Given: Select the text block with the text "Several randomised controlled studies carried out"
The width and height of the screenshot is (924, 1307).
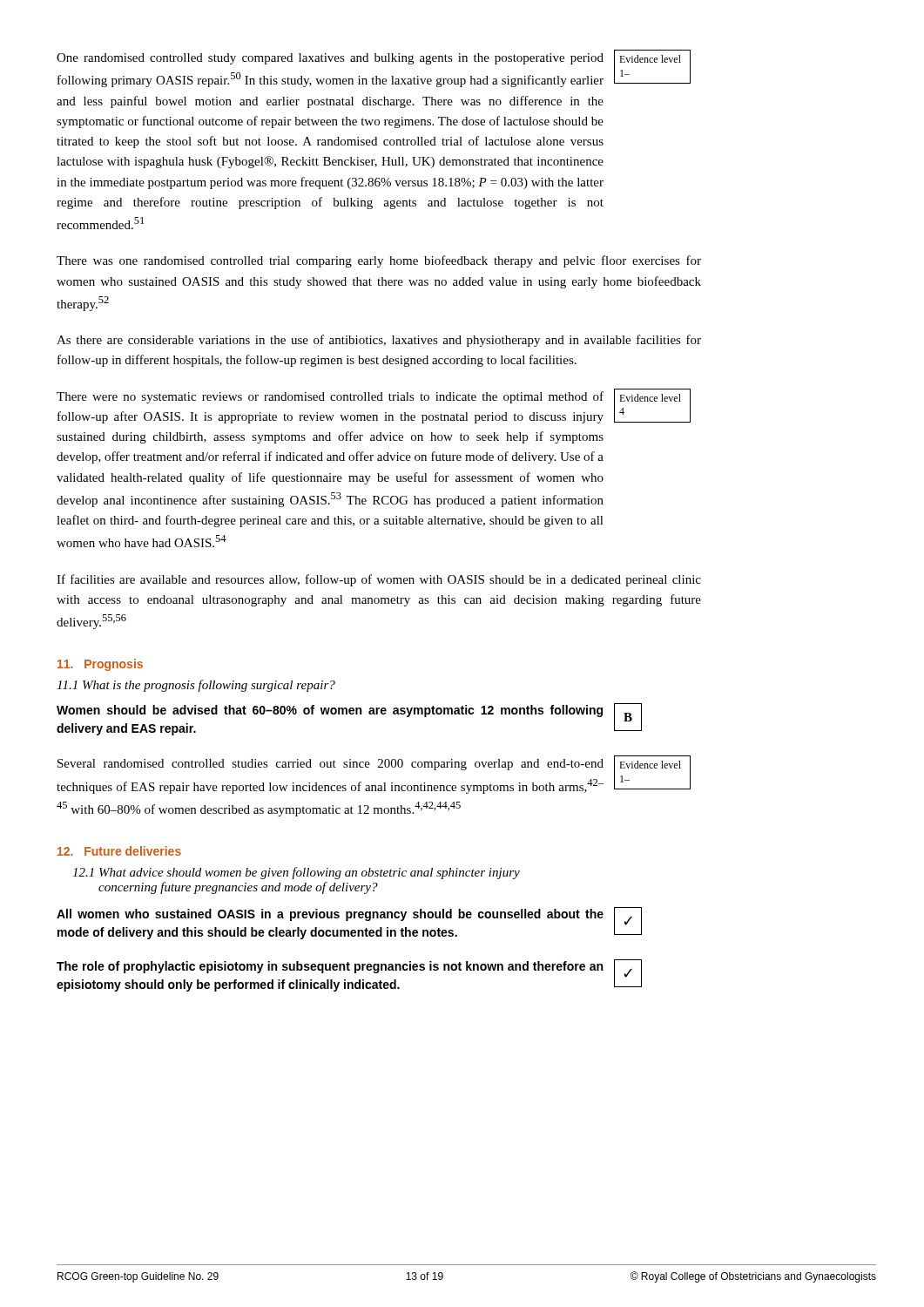Looking at the screenshot, I should [x=379, y=787].
